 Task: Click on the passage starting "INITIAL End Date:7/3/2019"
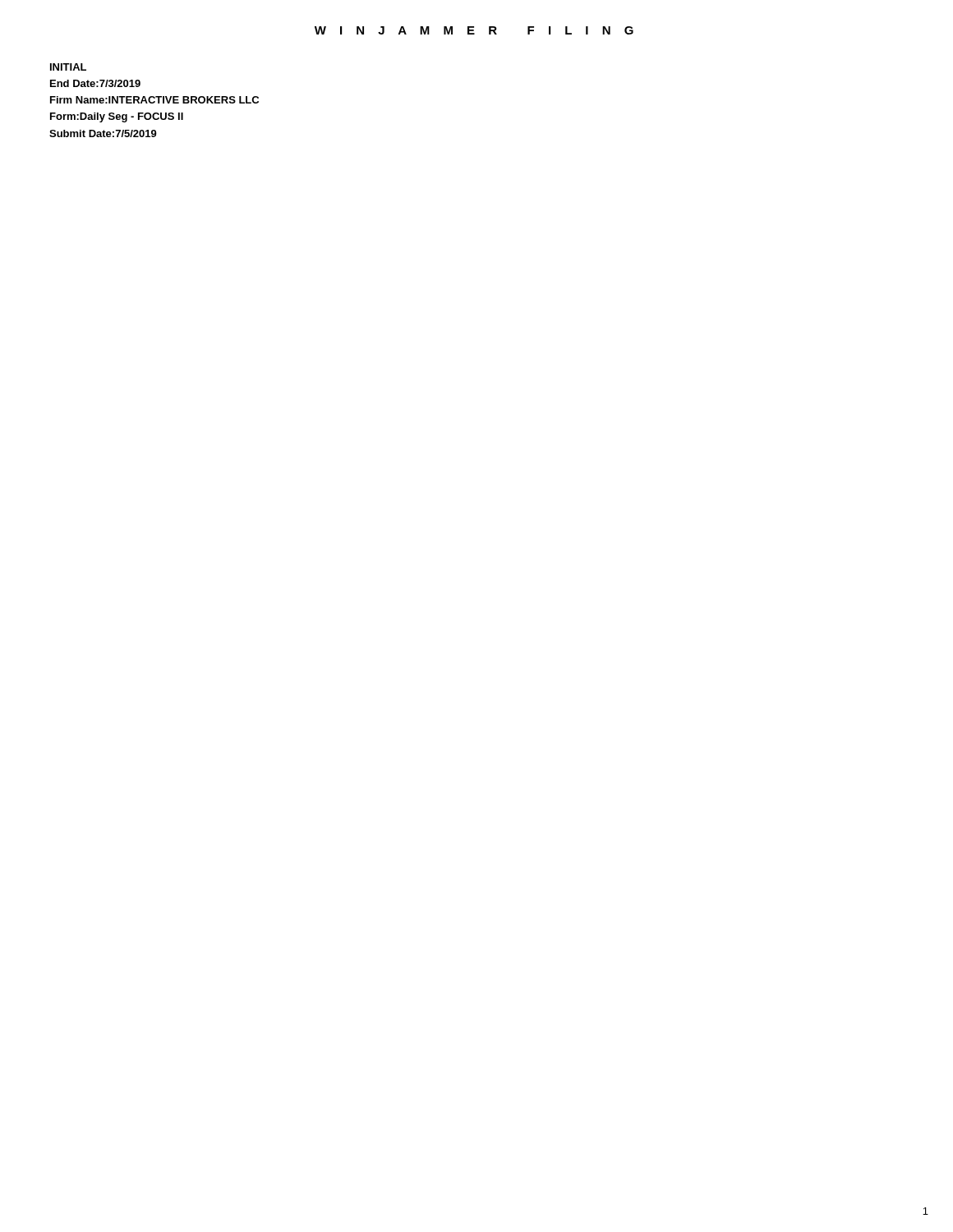tap(154, 100)
